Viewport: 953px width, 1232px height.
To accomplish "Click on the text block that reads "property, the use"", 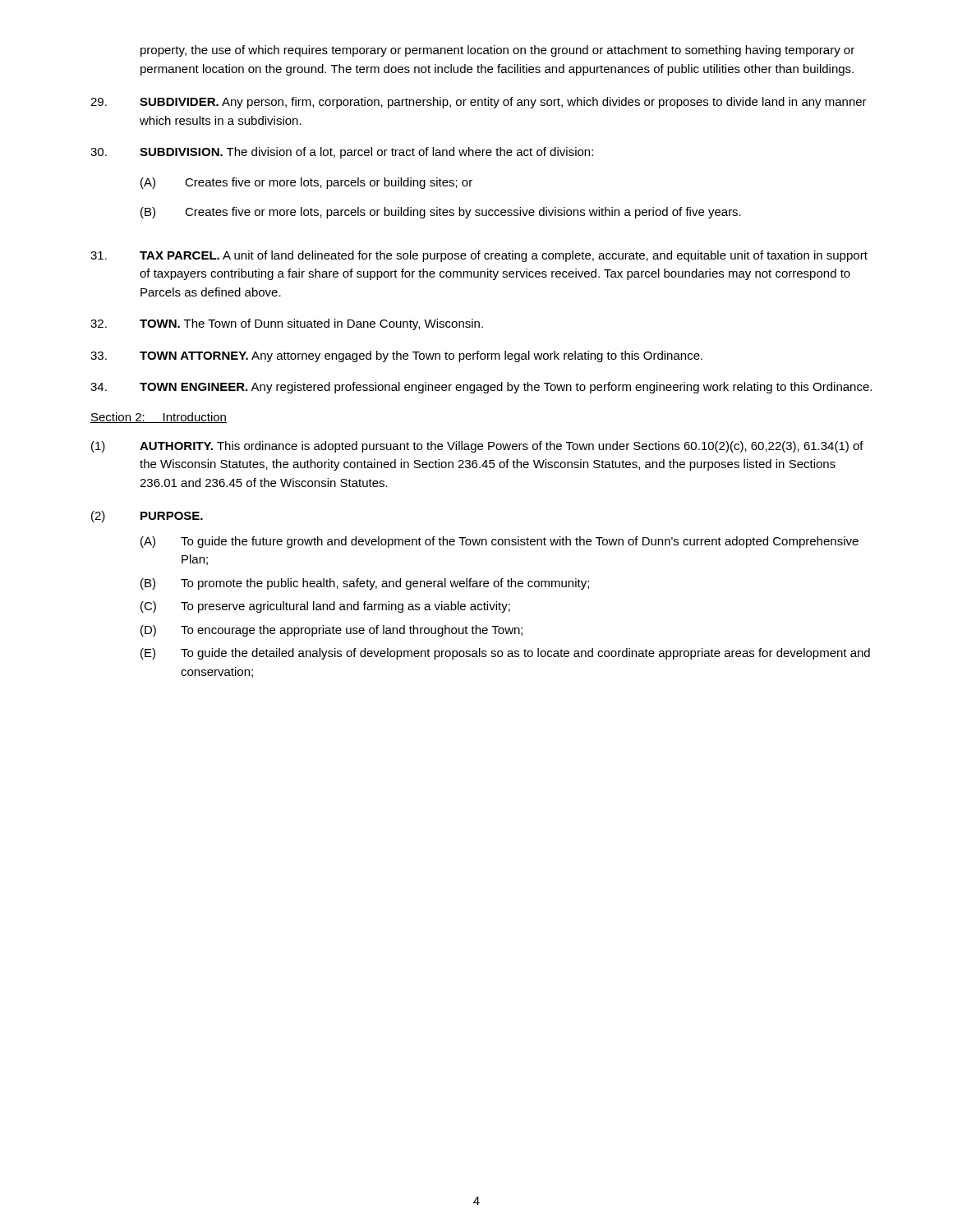I will pos(497,59).
